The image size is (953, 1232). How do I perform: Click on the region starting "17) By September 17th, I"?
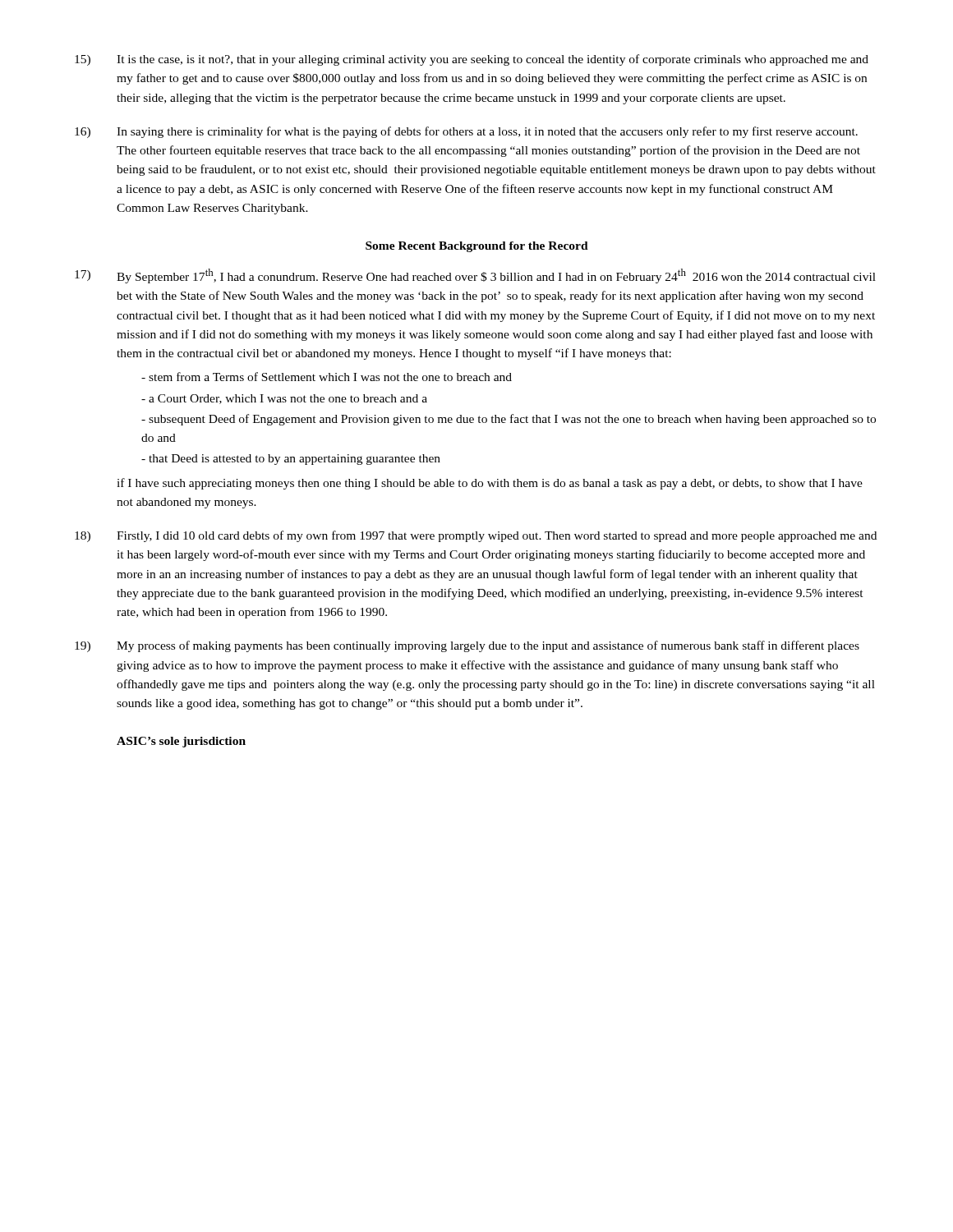(476, 388)
